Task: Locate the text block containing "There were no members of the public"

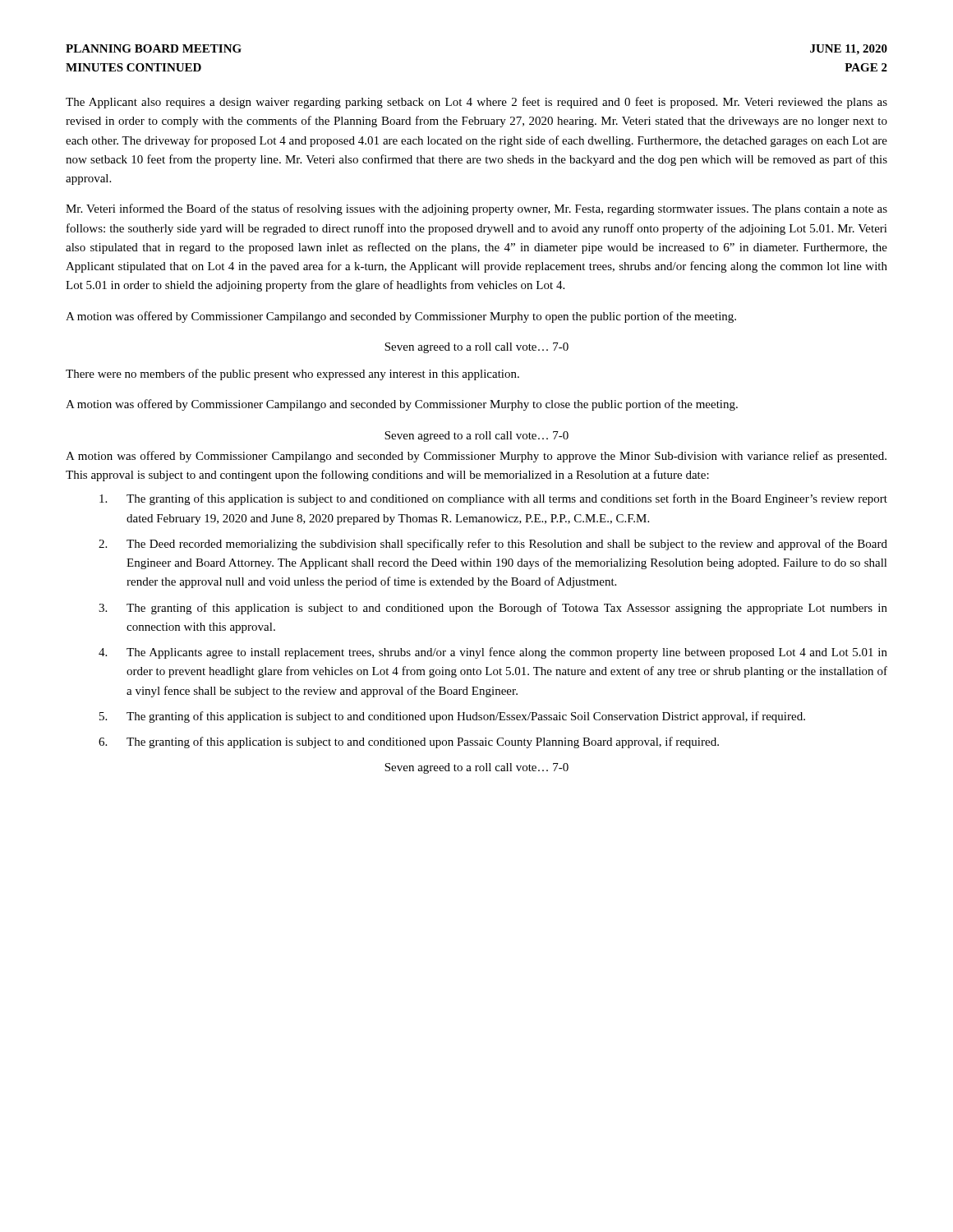Action: point(293,374)
